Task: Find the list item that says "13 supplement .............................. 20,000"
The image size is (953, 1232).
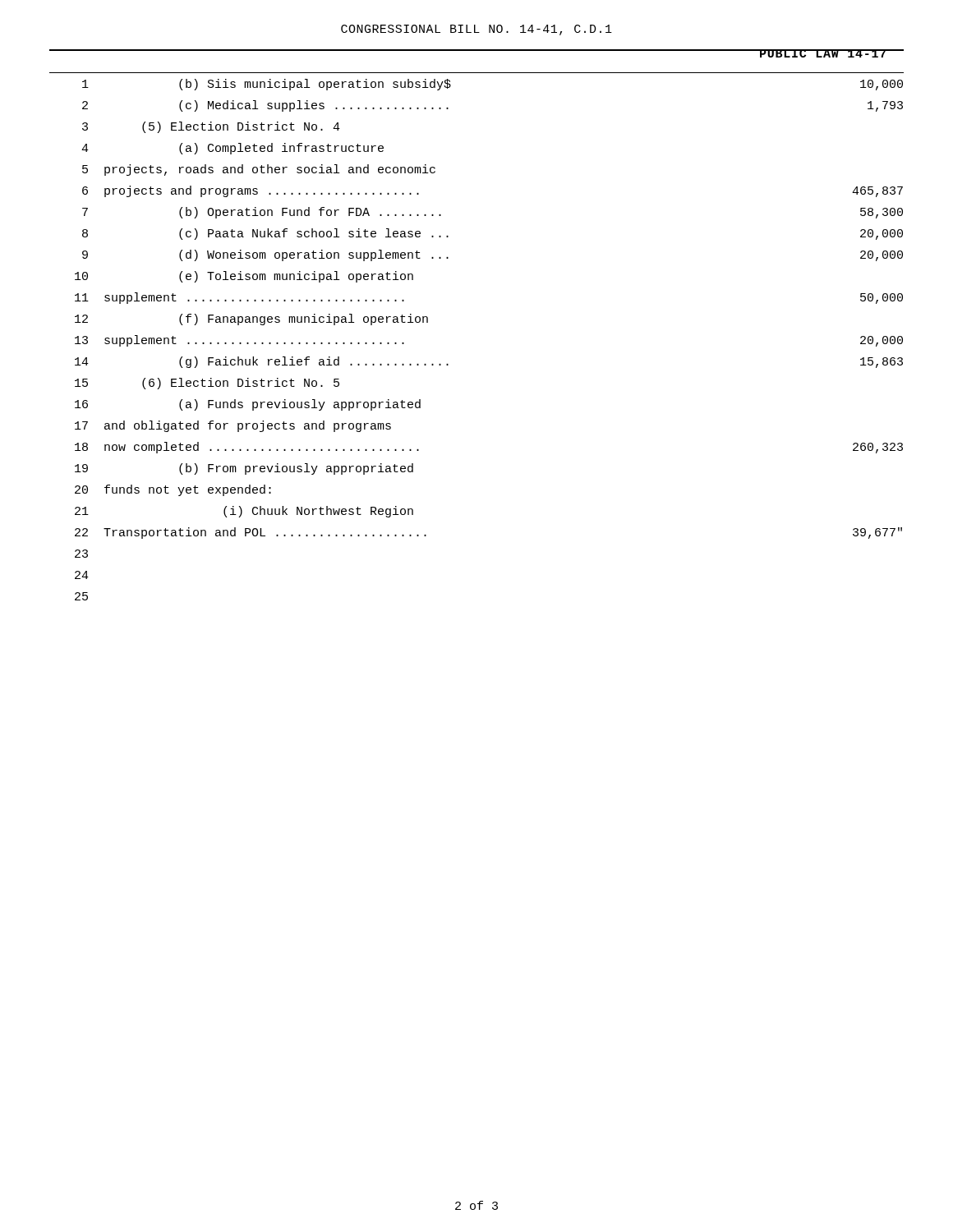Action: click(x=137, y=340)
